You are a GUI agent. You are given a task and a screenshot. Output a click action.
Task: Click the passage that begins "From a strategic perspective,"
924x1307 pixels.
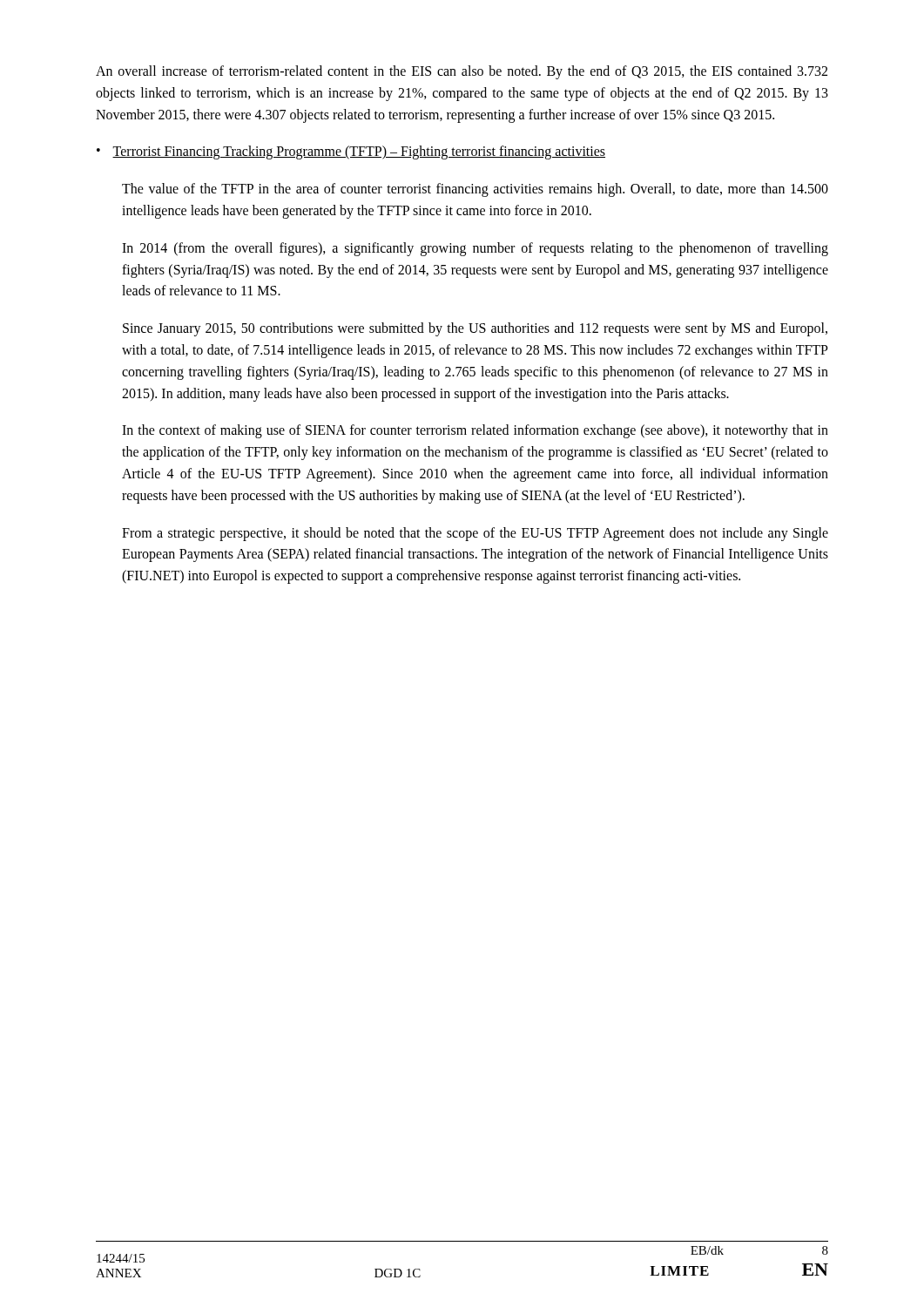pos(475,555)
